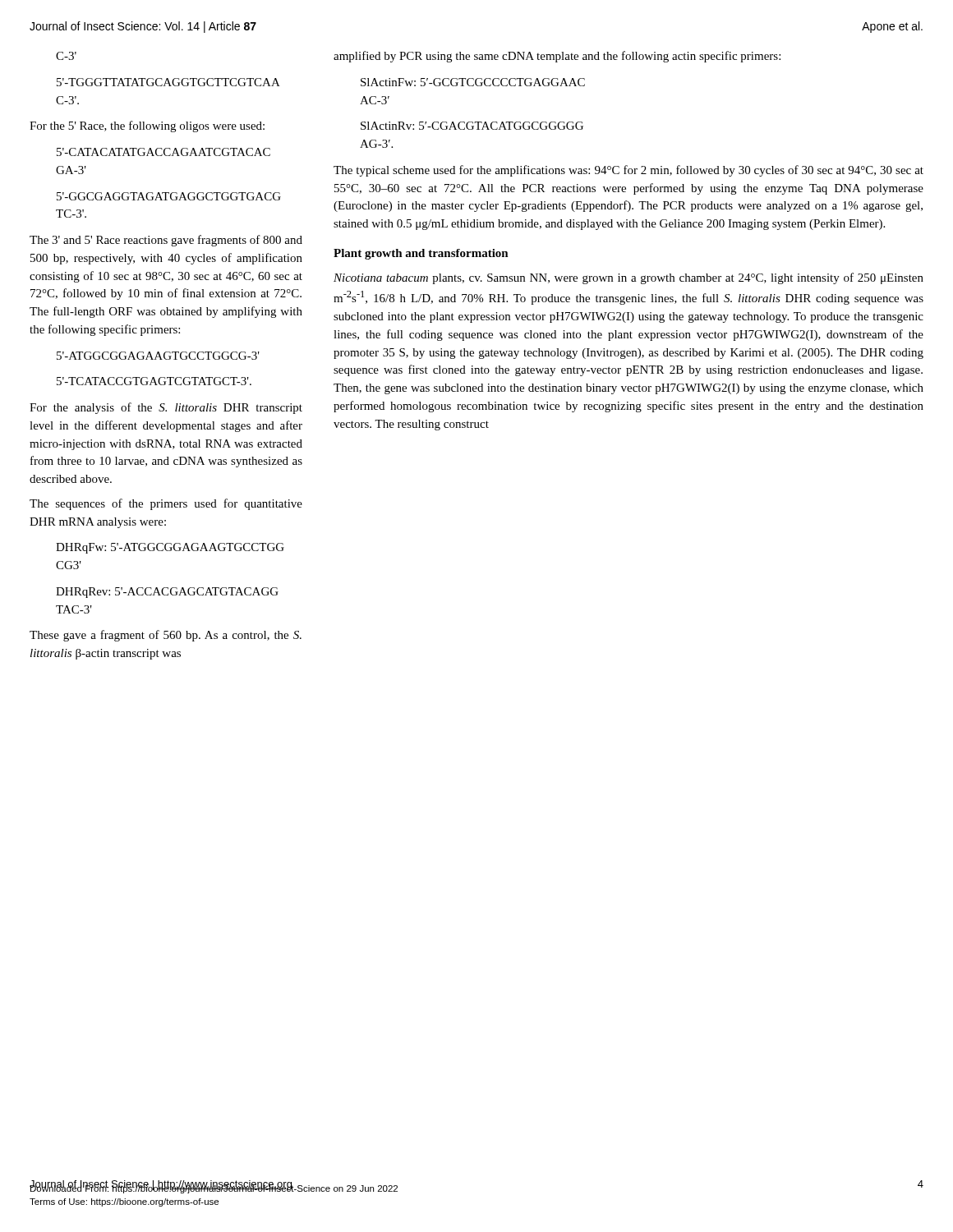
Task: Select the text with the text "SlActinFw: 5′-GCGTCGCCCCTGAGGAAC AC-3′"
Action: pos(473,91)
